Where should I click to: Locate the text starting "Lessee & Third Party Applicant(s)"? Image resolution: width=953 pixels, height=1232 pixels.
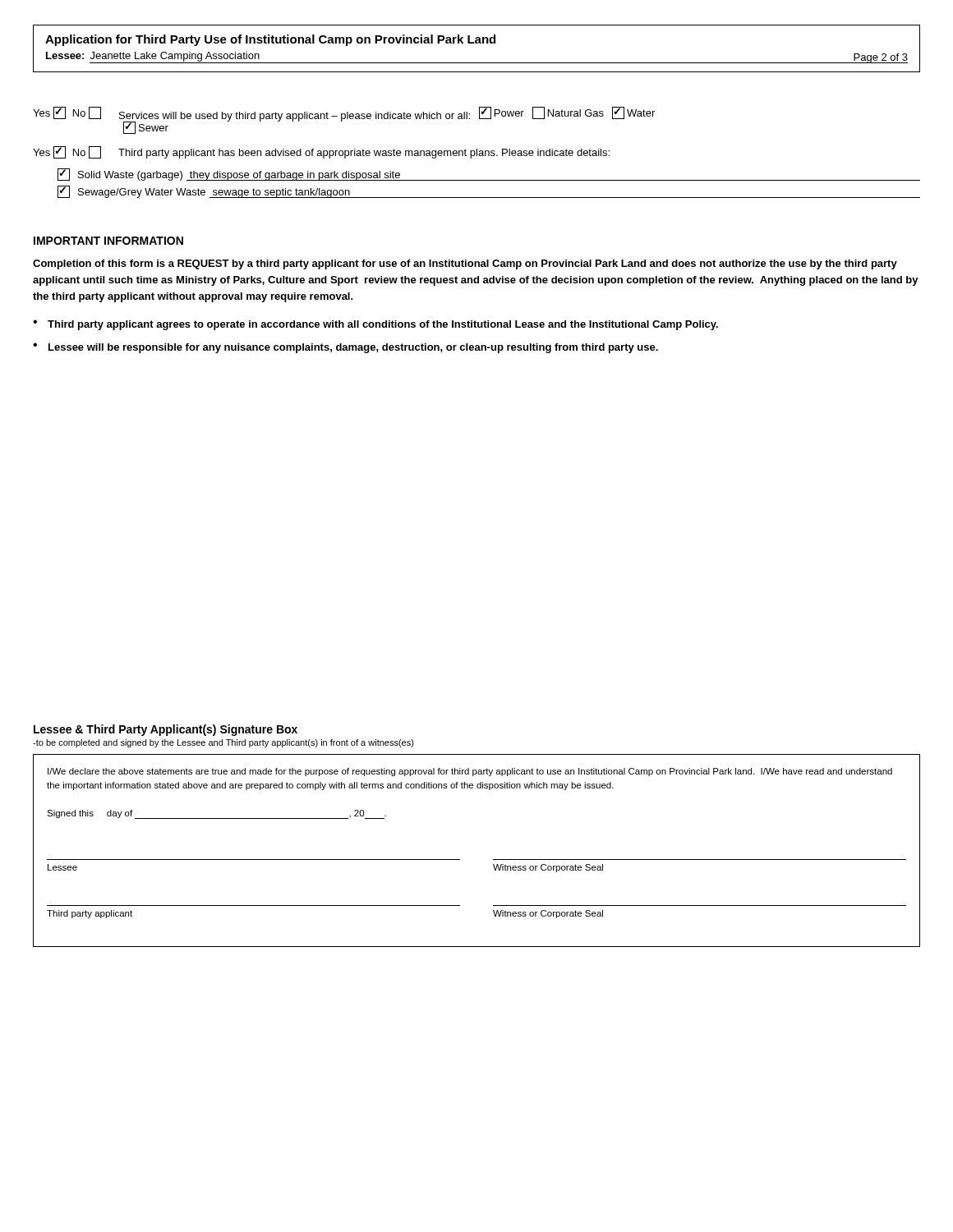pyautogui.click(x=165, y=729)
